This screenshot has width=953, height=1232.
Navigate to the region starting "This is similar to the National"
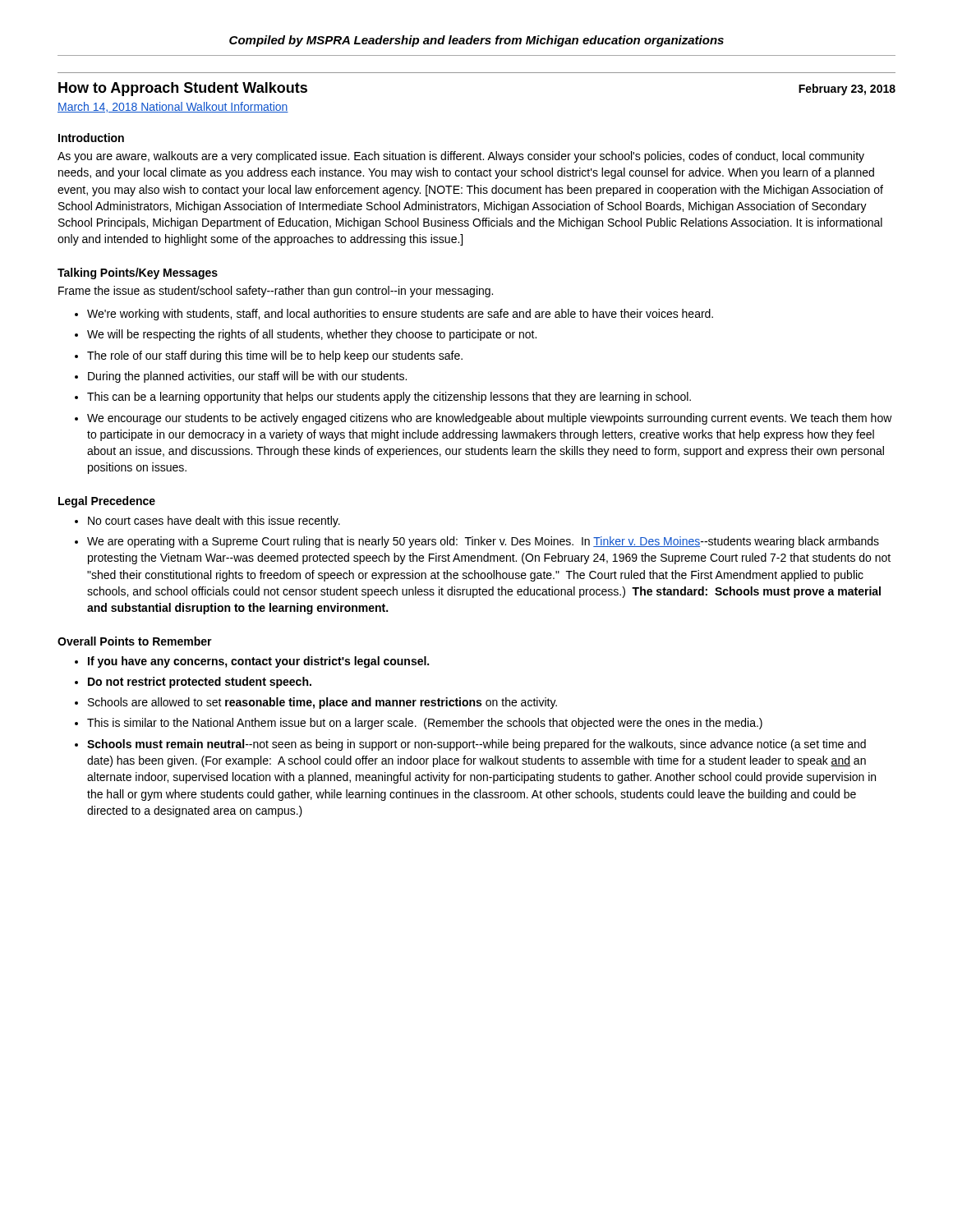coord(425,723)
